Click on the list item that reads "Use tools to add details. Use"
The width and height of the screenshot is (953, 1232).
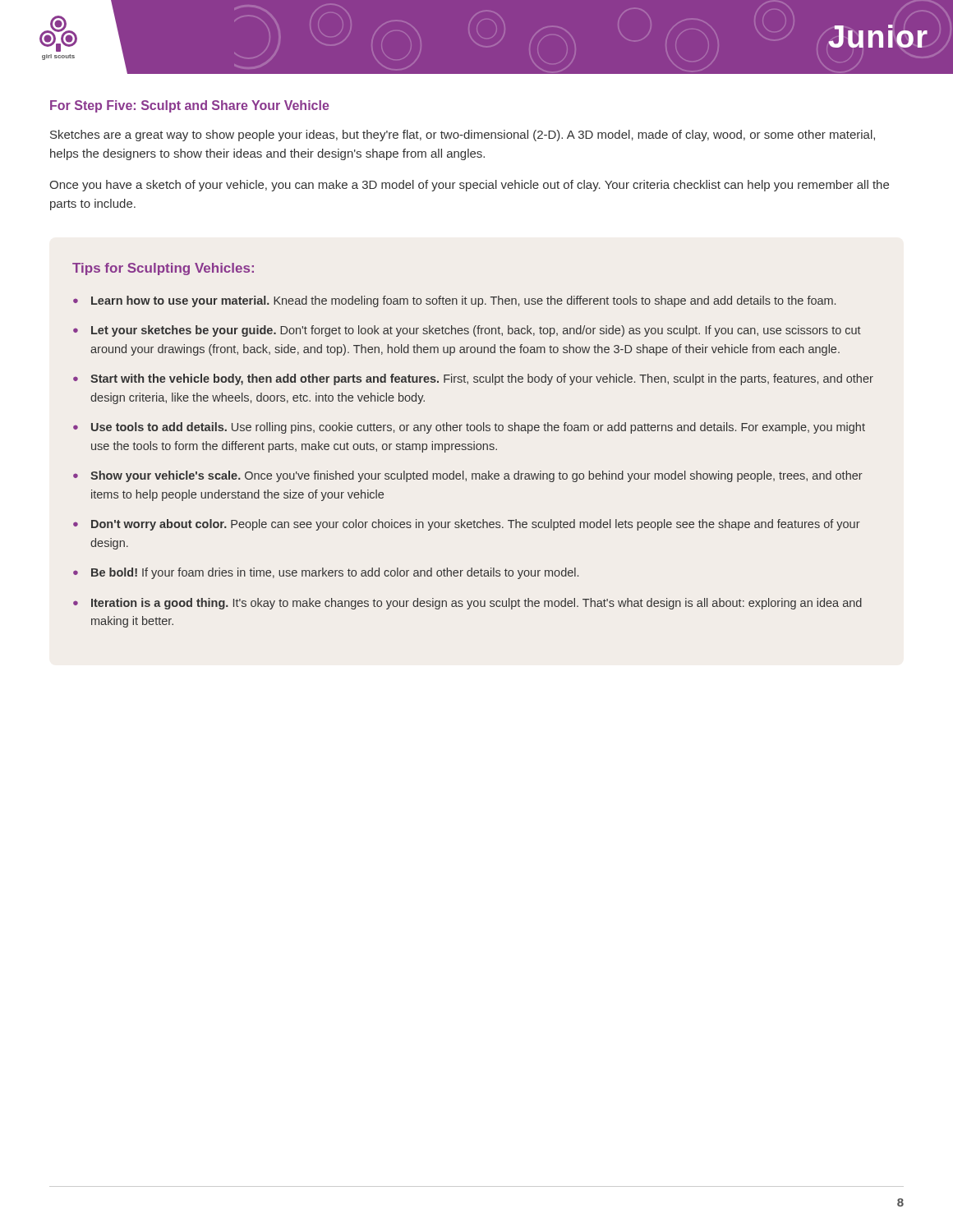click(478, 437)
